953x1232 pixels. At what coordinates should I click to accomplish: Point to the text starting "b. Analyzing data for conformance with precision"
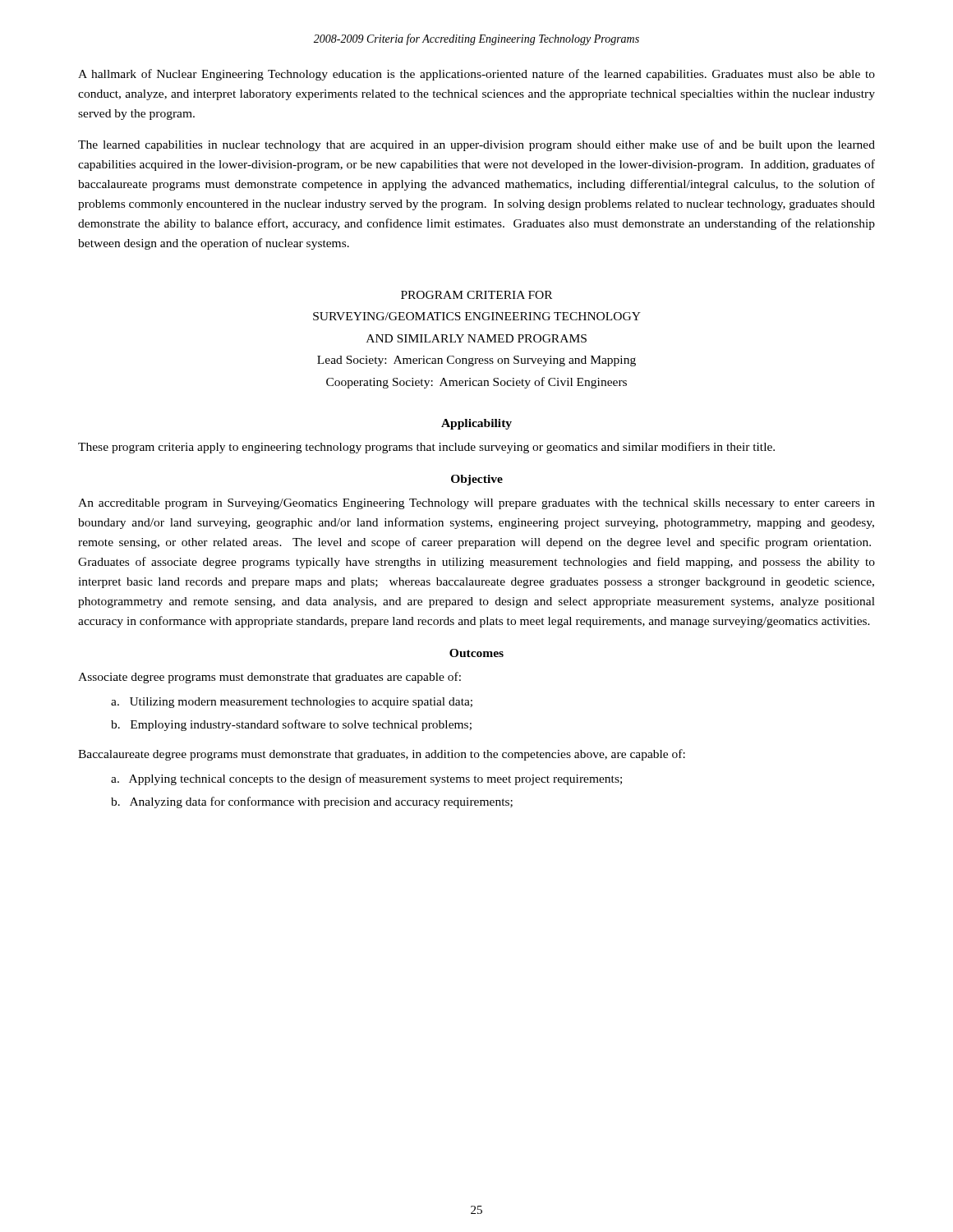pos(312,801)
